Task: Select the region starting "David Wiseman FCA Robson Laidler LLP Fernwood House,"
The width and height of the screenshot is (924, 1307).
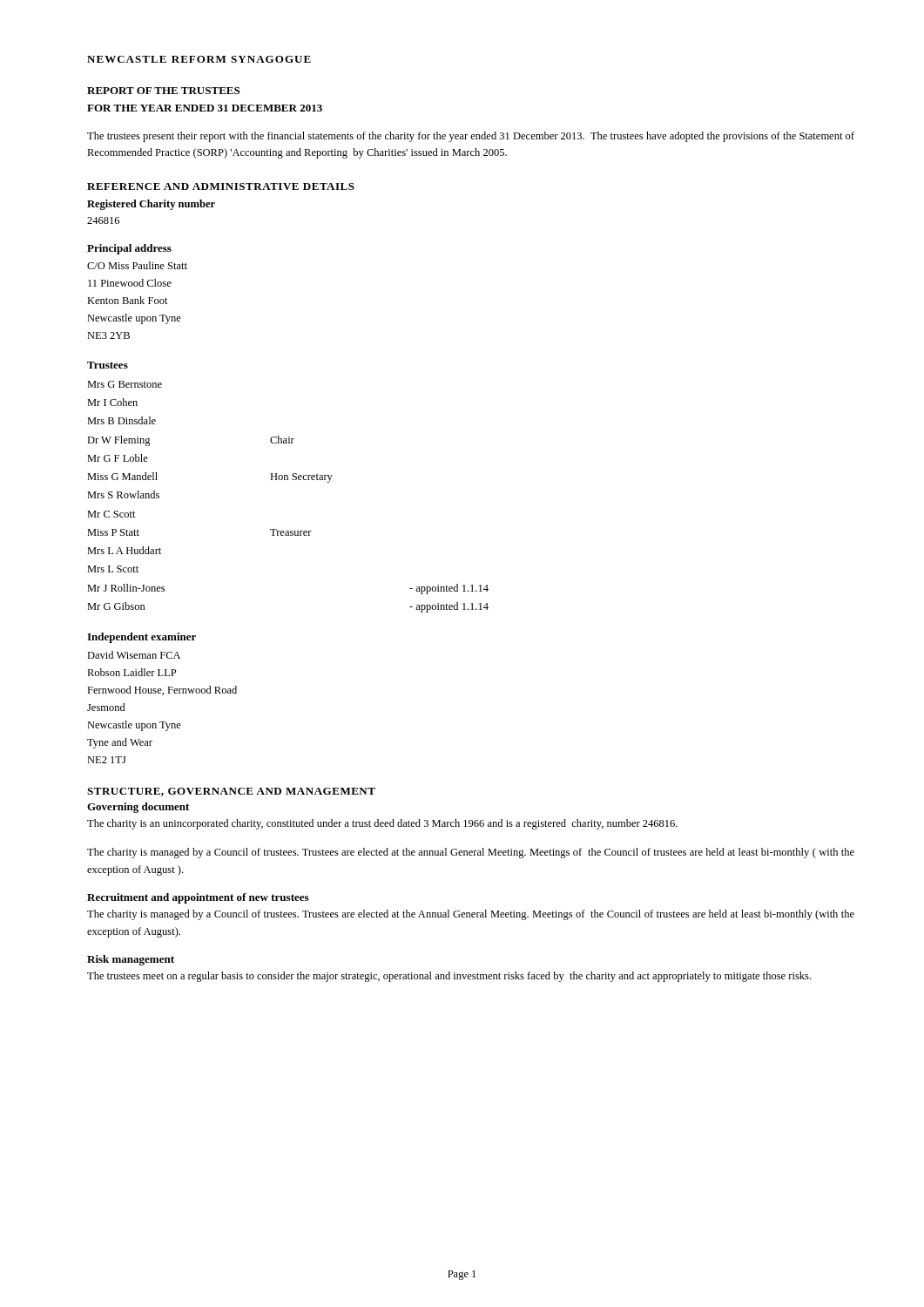Action: [x=134, y=655]
